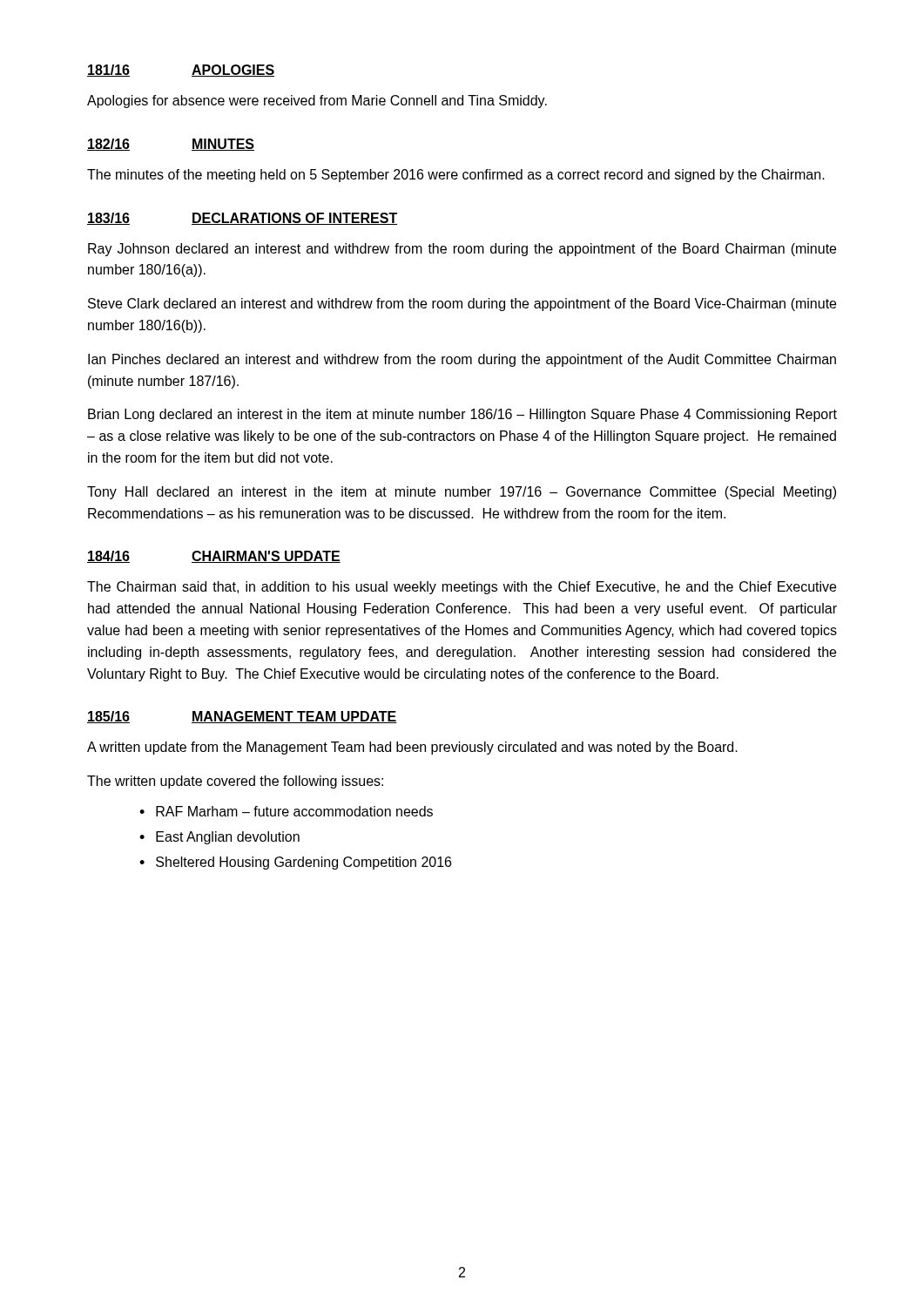The height and width of the screenshot is (1307, 924).
Task: Locate the element starting "Brian Long declared an interest"
Action: pyautogui.click(x=462, y=436)
